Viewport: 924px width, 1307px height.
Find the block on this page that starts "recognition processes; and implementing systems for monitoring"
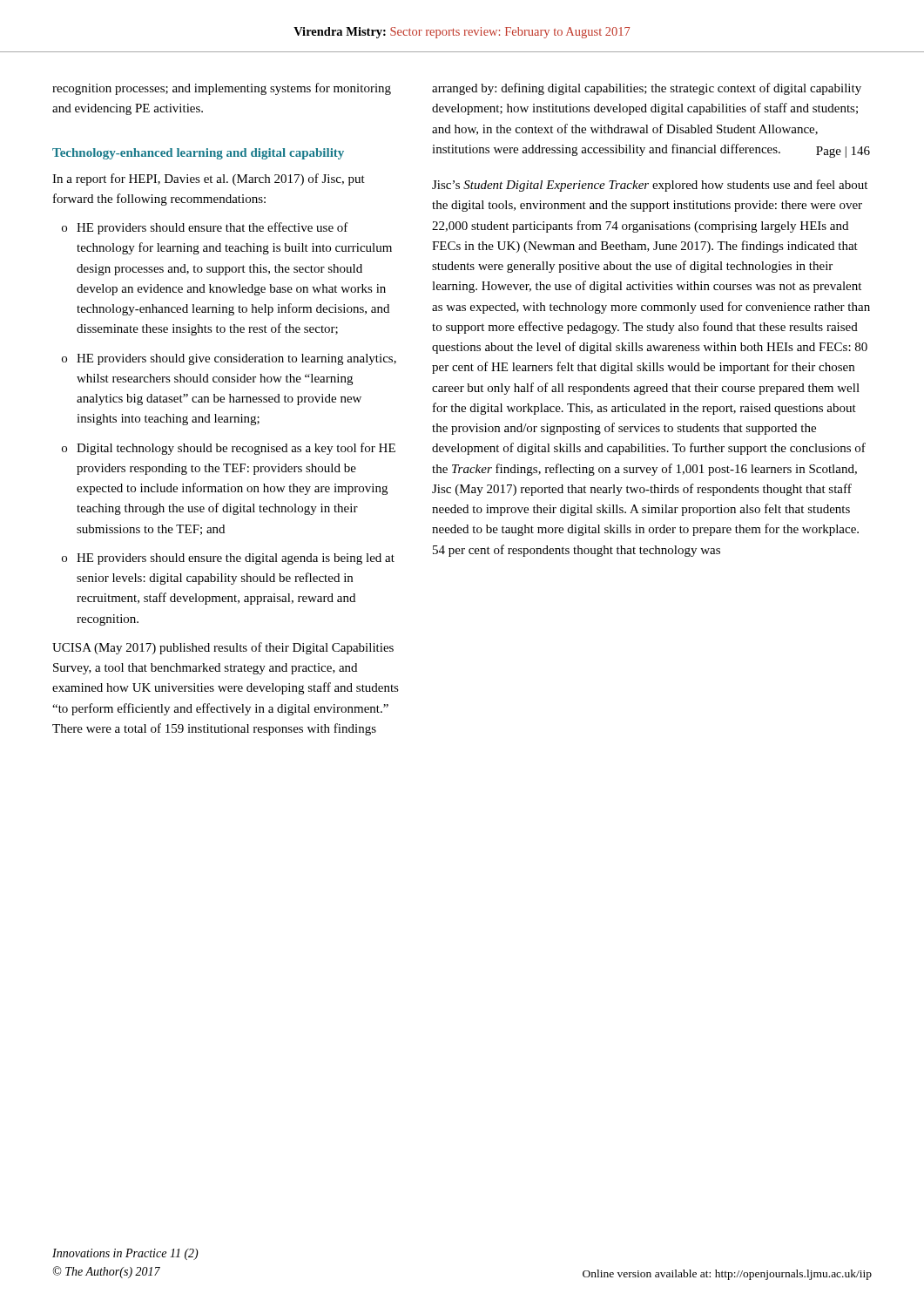[x=222, y=98]
